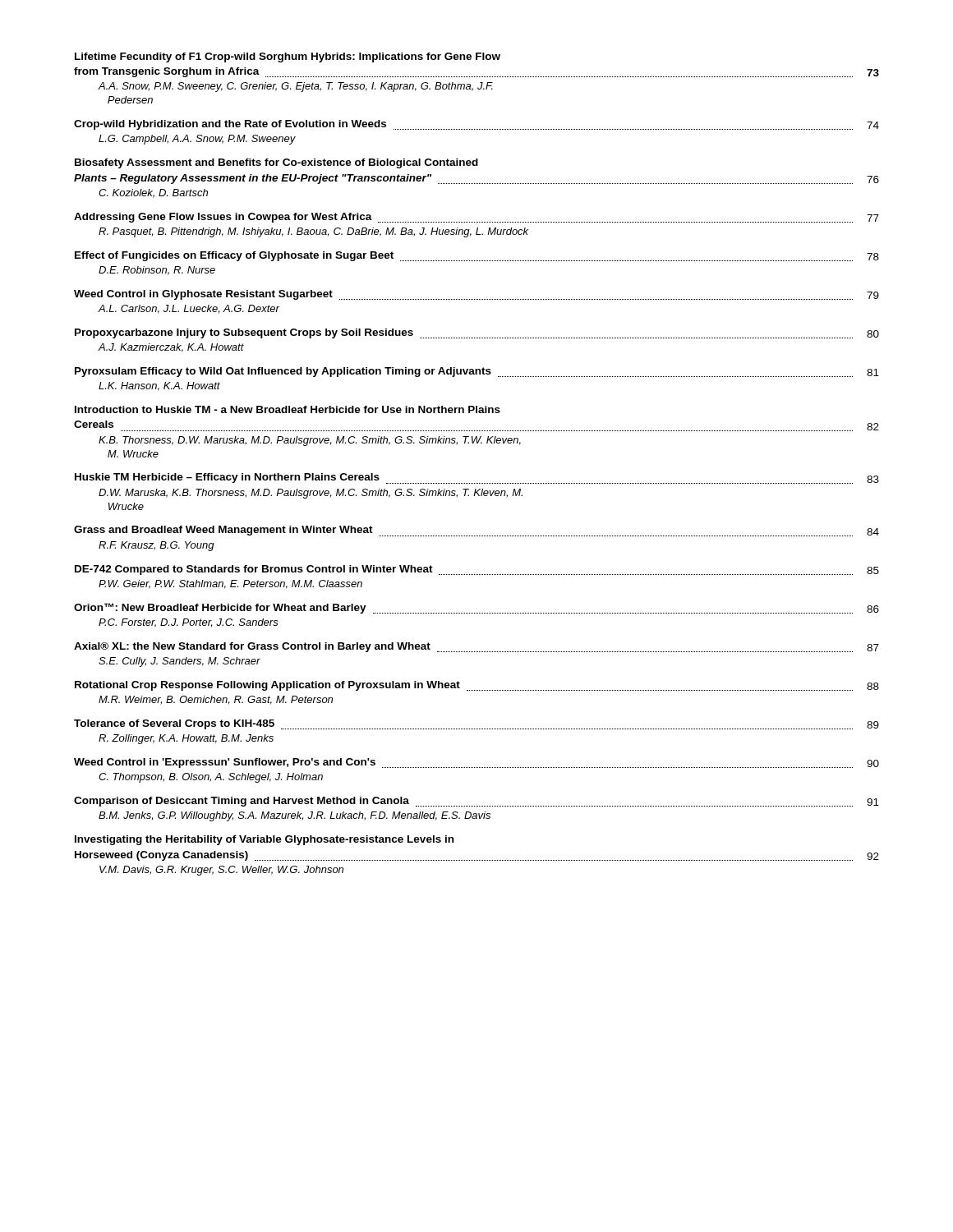This screenshot has height=1232, width=953.
Task: Locate the passage starting "Lifetime Fecundity of F1 Crop-wild Sorghum Hybrids:"
Action: (x=476, y=79)
